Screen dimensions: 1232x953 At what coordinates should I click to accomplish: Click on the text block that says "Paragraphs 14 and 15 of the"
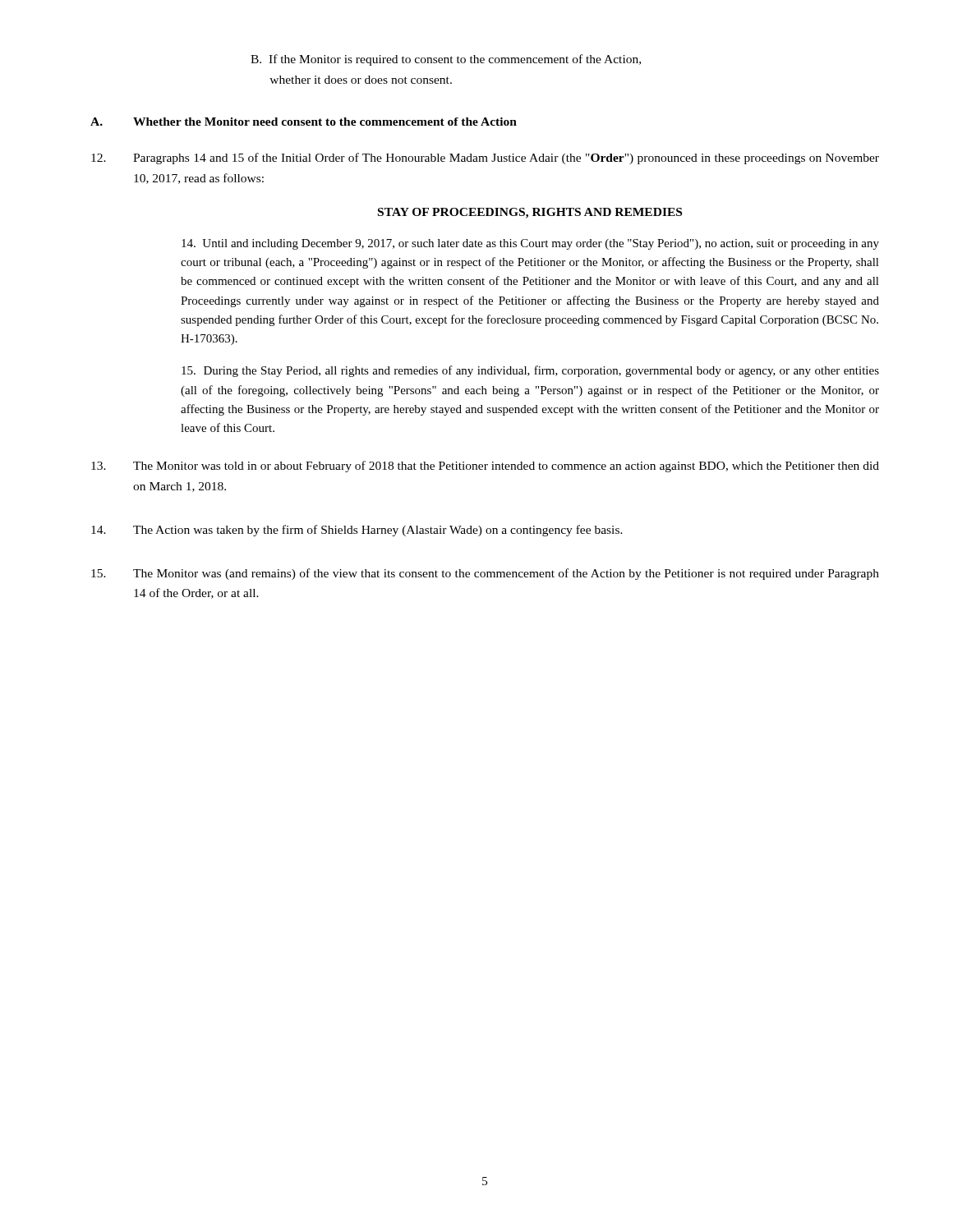pos(485,169)
